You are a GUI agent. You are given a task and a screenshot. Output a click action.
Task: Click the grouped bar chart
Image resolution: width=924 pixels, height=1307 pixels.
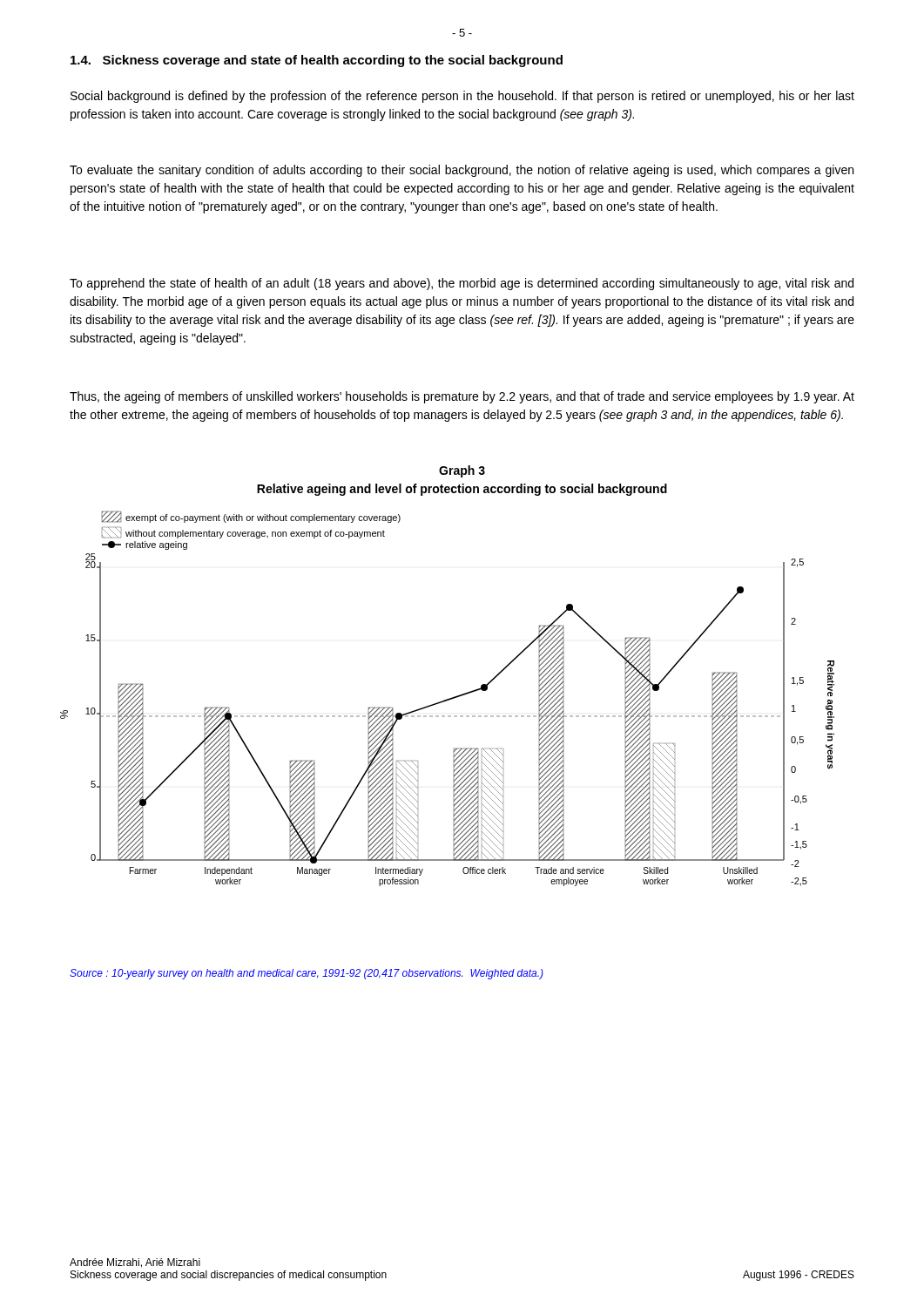coord(475,723)
